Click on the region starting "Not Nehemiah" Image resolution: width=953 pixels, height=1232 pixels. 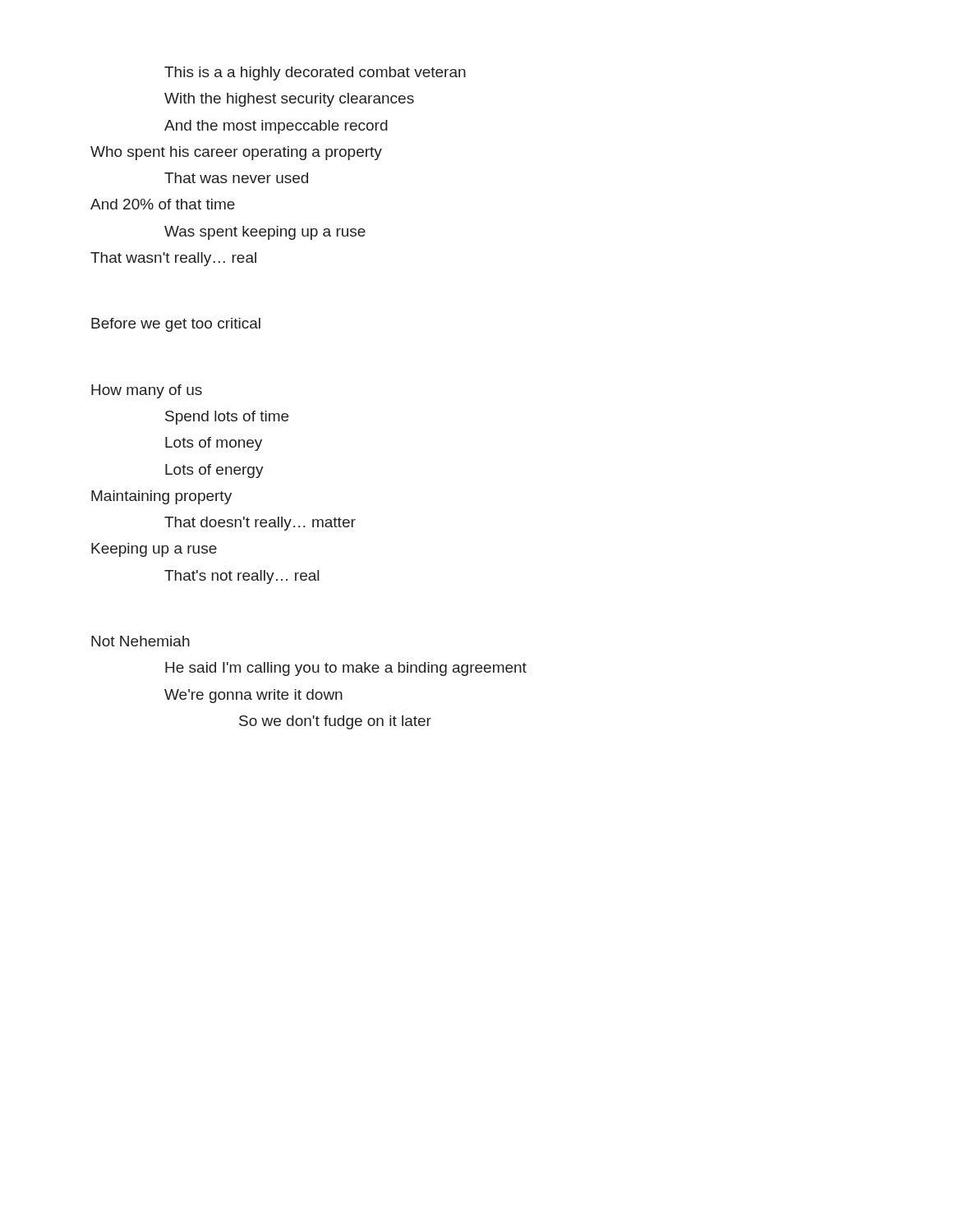[140, 641]
